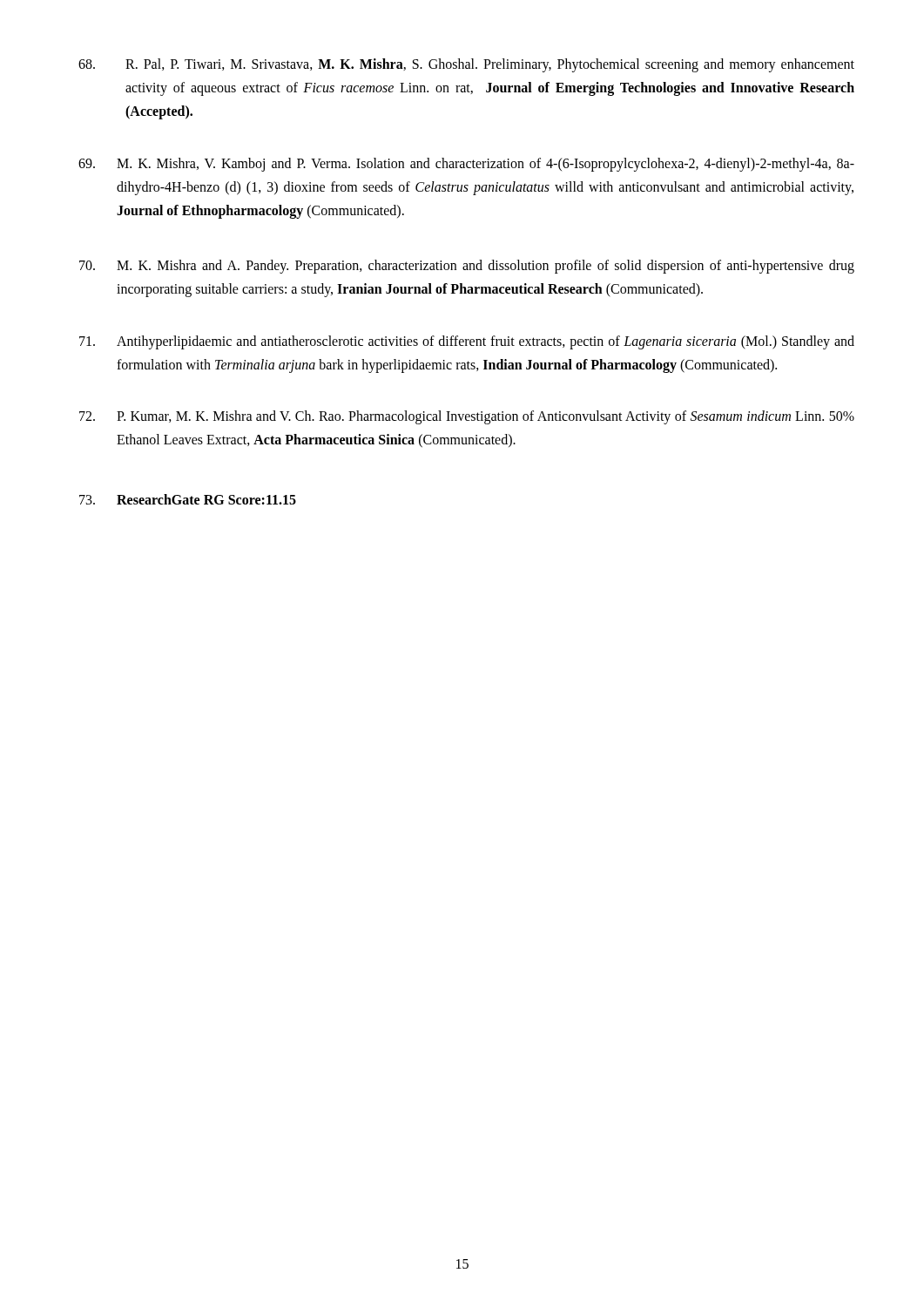Viewport: 924px width, 1307px height.
Task: Locate the region starting "73. ResearchGate RG Score:11.15"
Action: point(188,499)
